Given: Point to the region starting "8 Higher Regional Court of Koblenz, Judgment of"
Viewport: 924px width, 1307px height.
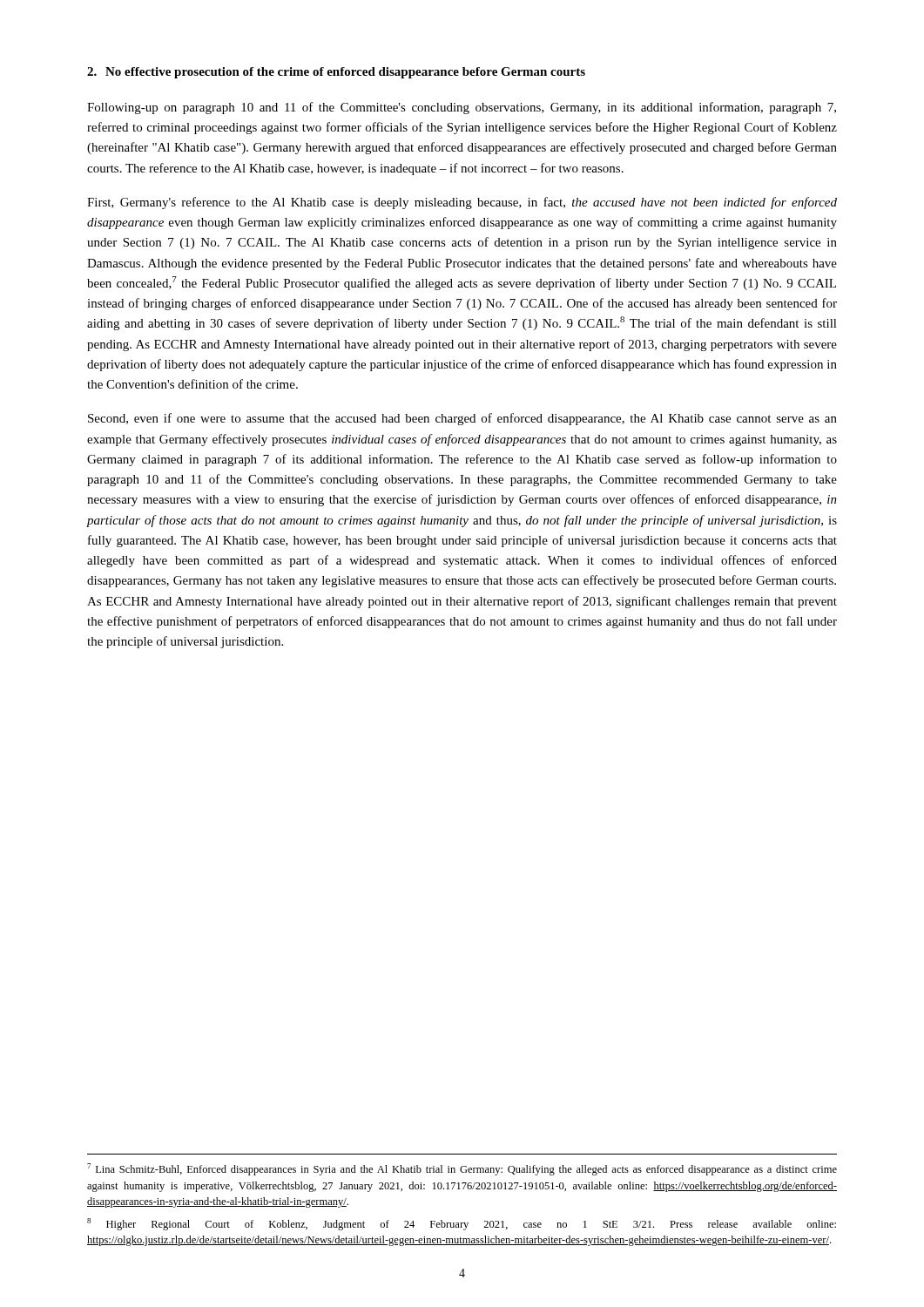Looking at the screenshot, I should point(462,1231).
